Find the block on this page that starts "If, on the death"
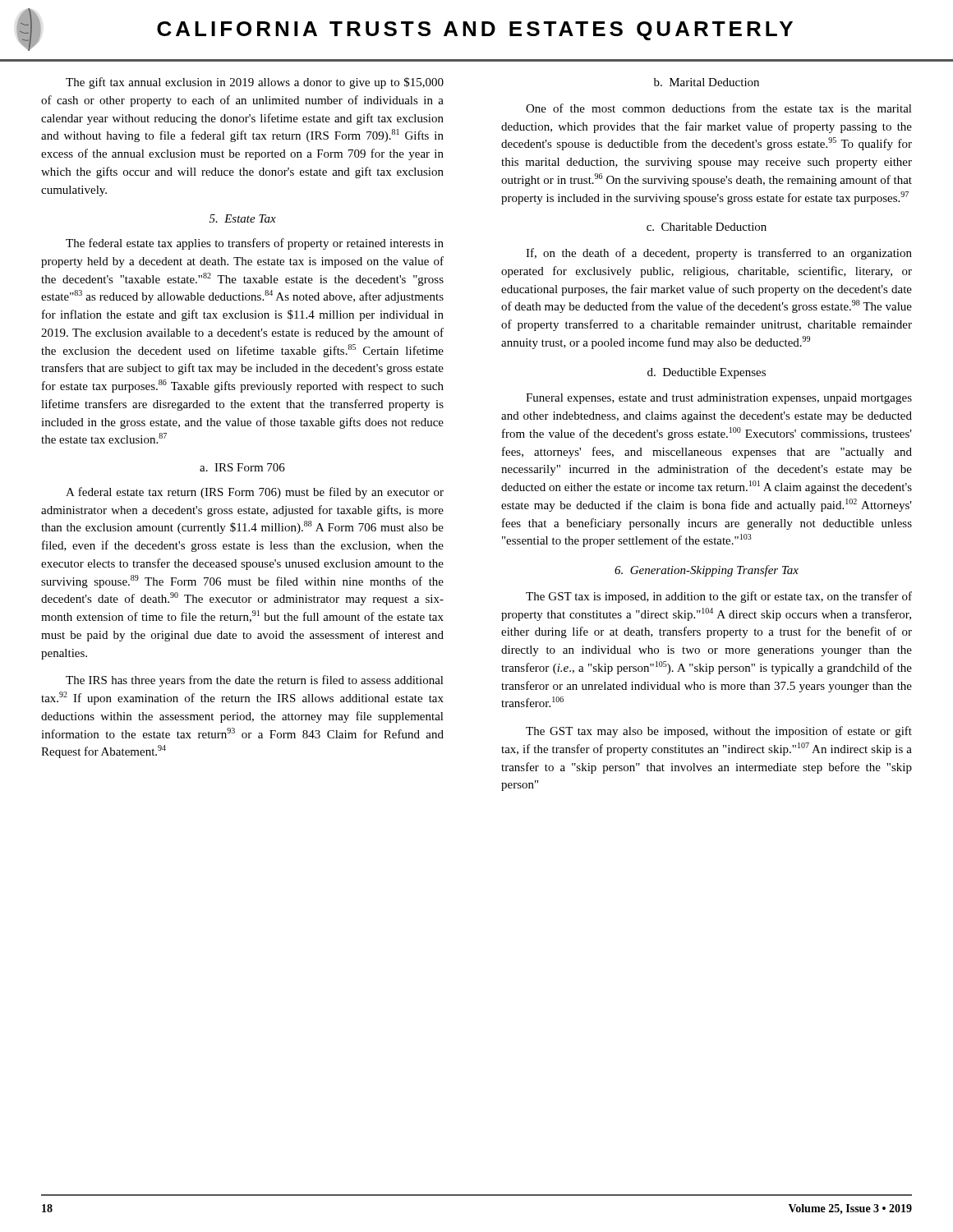953x1232 pixels. point(707,298)
